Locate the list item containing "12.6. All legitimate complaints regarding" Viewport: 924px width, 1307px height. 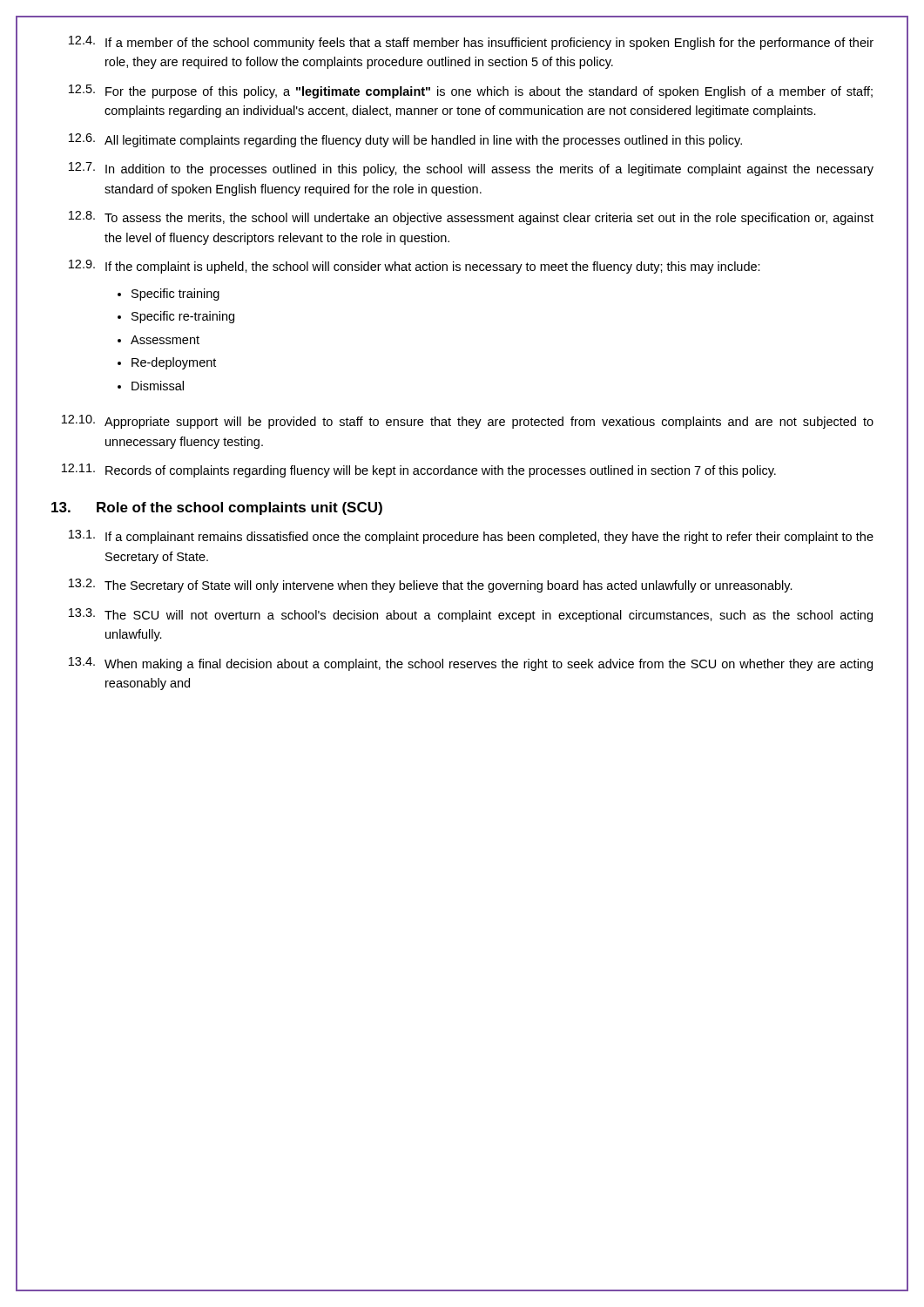(x=462, y=140)
